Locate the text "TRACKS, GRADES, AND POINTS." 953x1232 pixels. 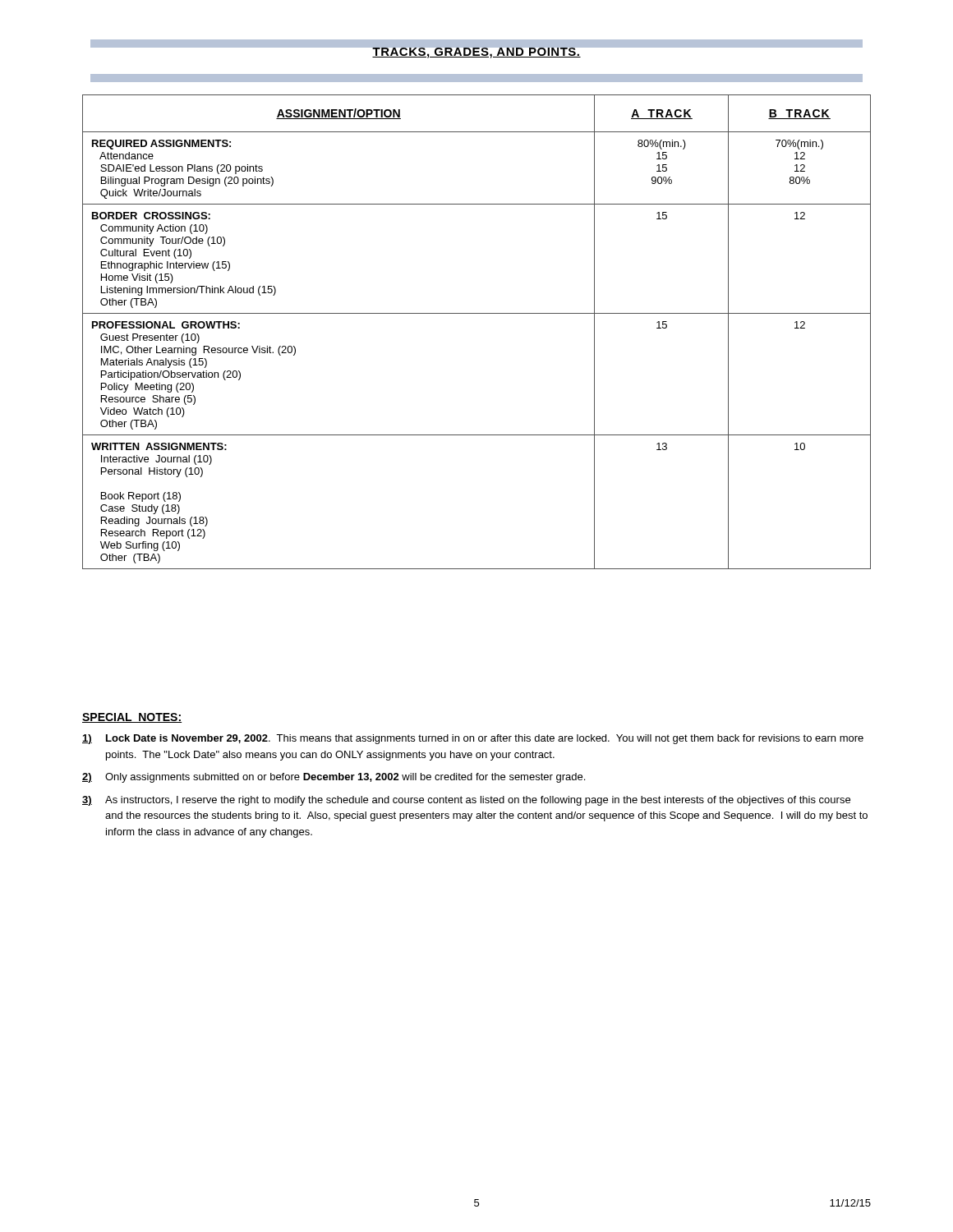pyautogui.click(x=476, y=51)
